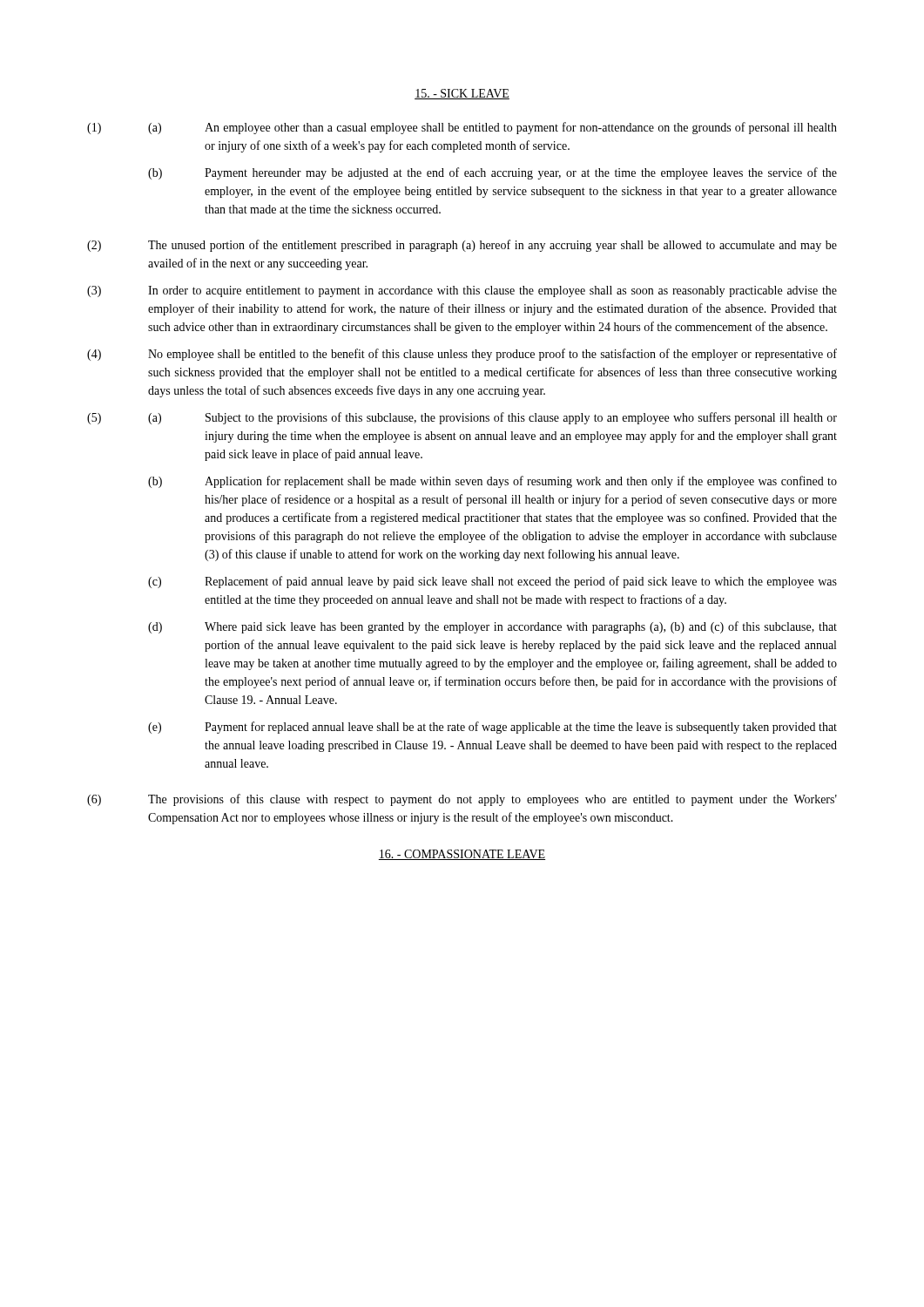Image resolution: width=924 pixels, height=1307 pixels.
Task: Click on the list item that says "(d) Where paid sick leave has been"
Action: [x=492, y=664]
